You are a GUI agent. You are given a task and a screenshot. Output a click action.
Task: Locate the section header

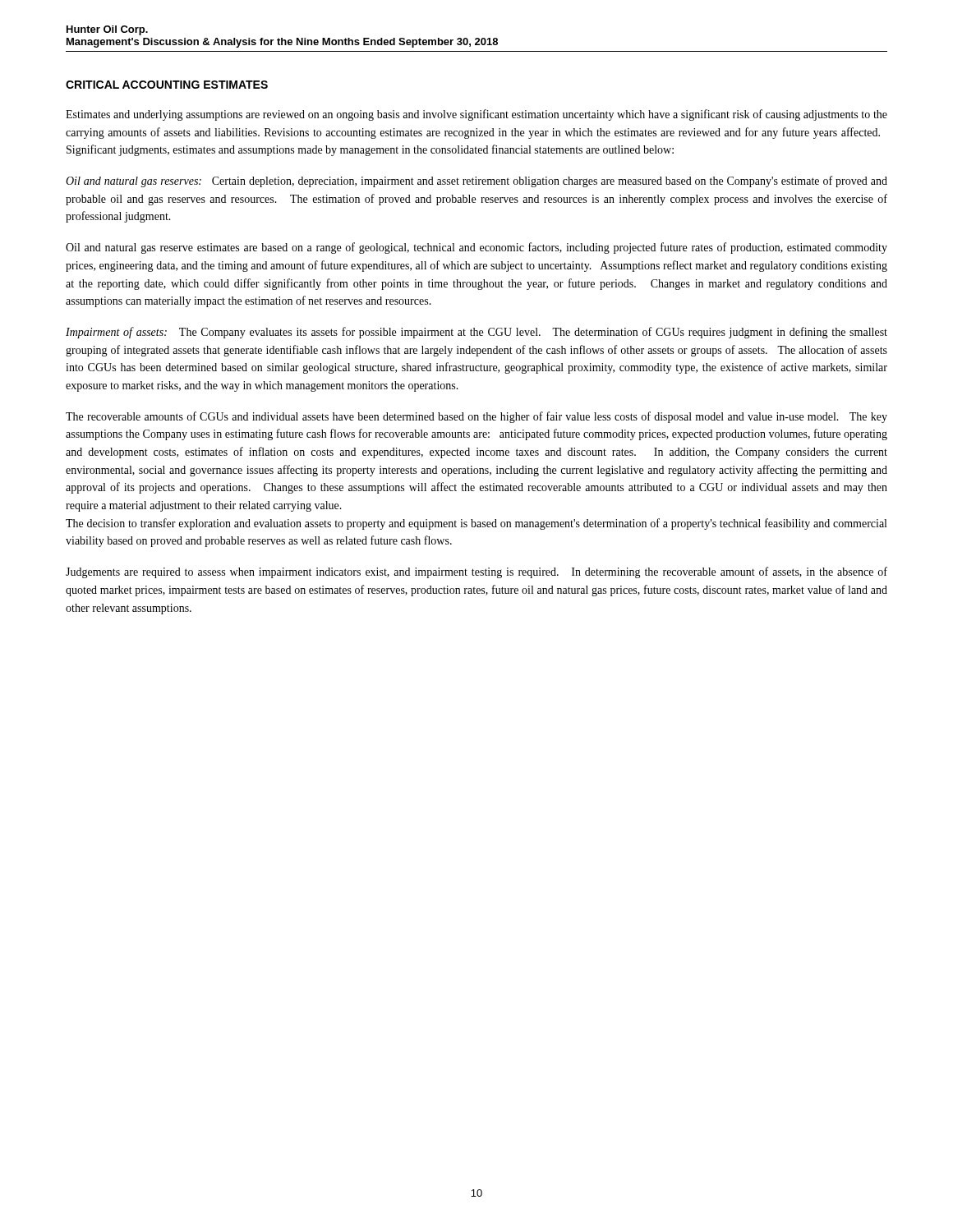click(167, 85)
